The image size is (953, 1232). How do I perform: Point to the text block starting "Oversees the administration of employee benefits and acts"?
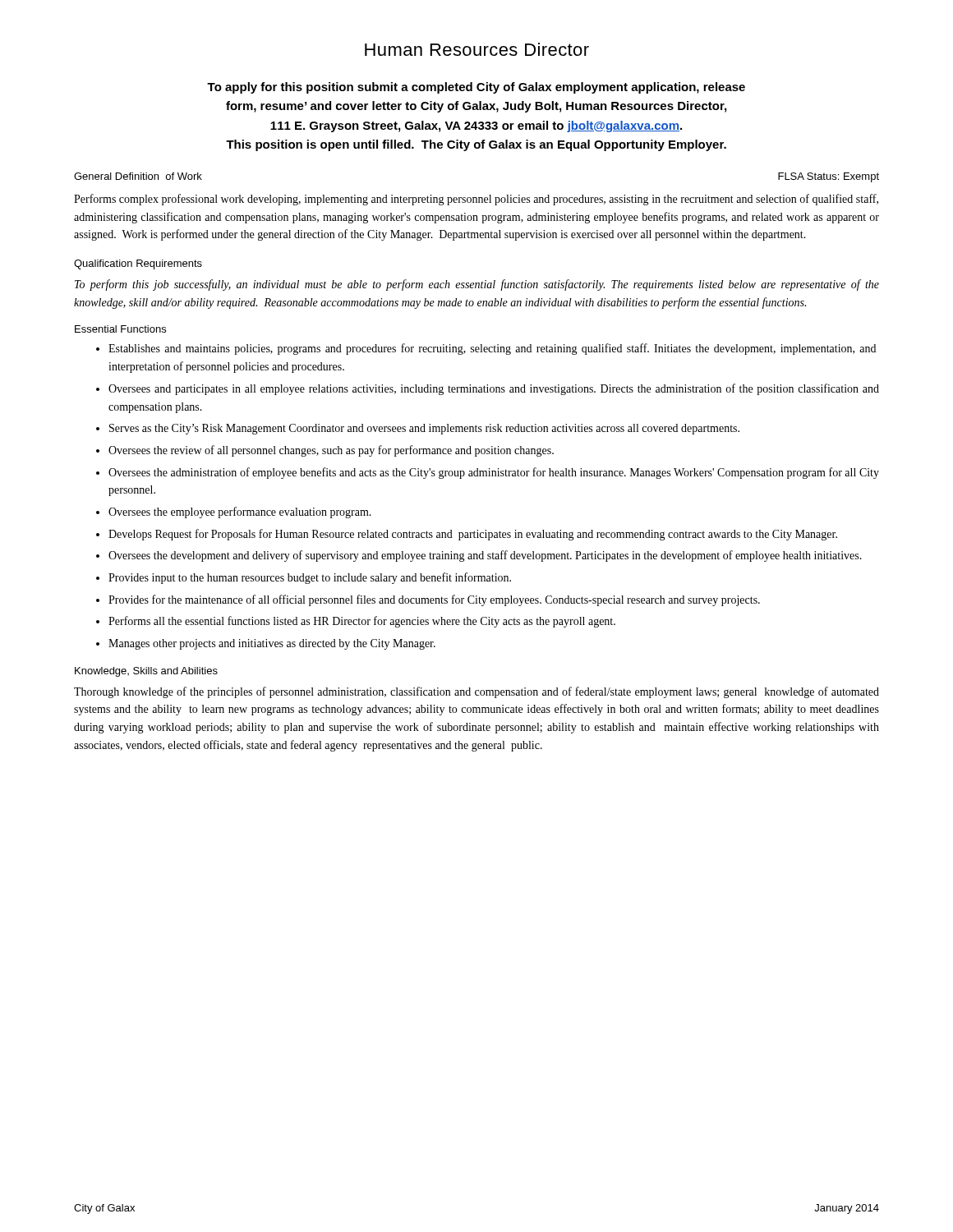tap(494, 481)
